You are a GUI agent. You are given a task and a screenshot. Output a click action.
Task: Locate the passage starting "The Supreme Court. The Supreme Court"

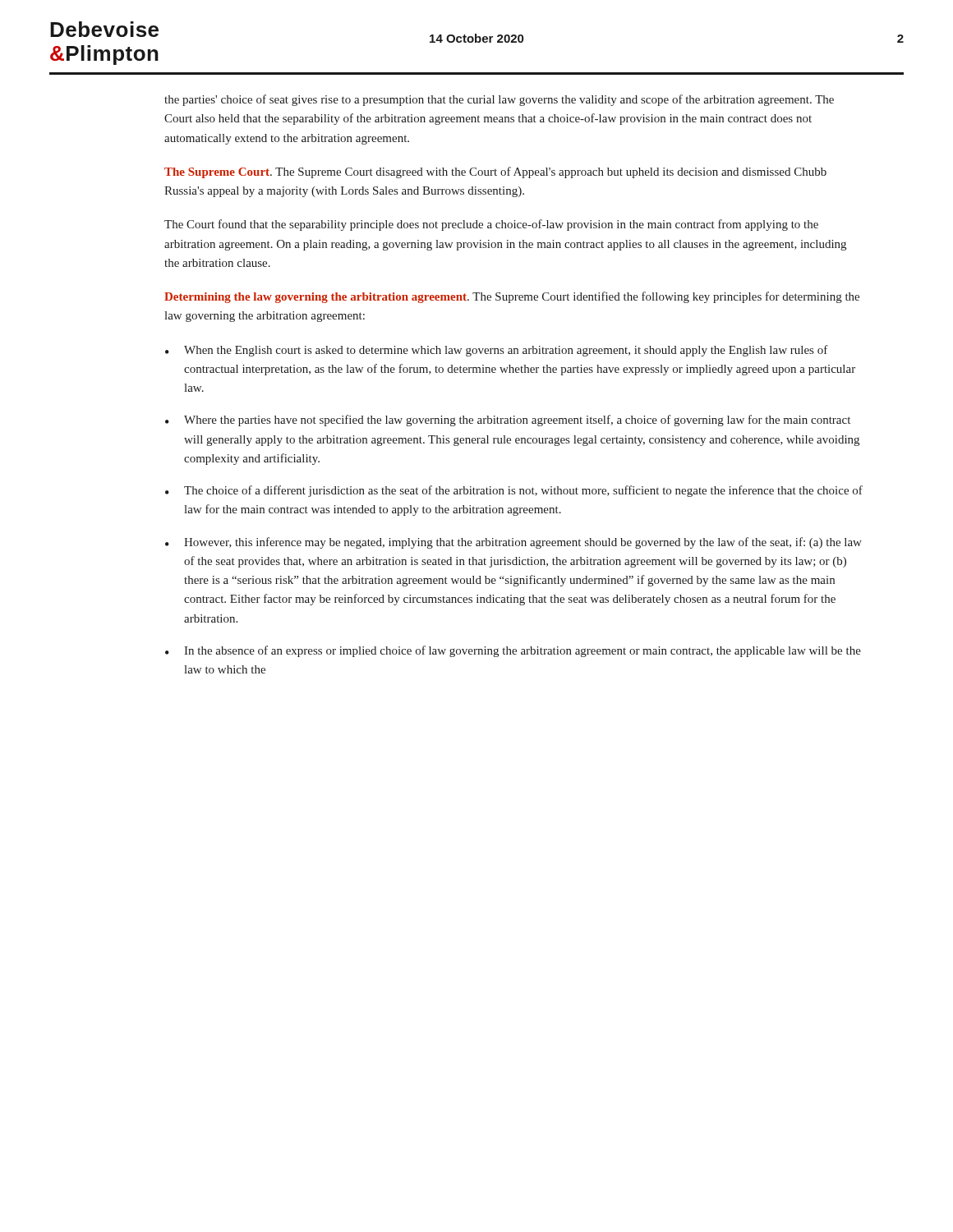495,181
